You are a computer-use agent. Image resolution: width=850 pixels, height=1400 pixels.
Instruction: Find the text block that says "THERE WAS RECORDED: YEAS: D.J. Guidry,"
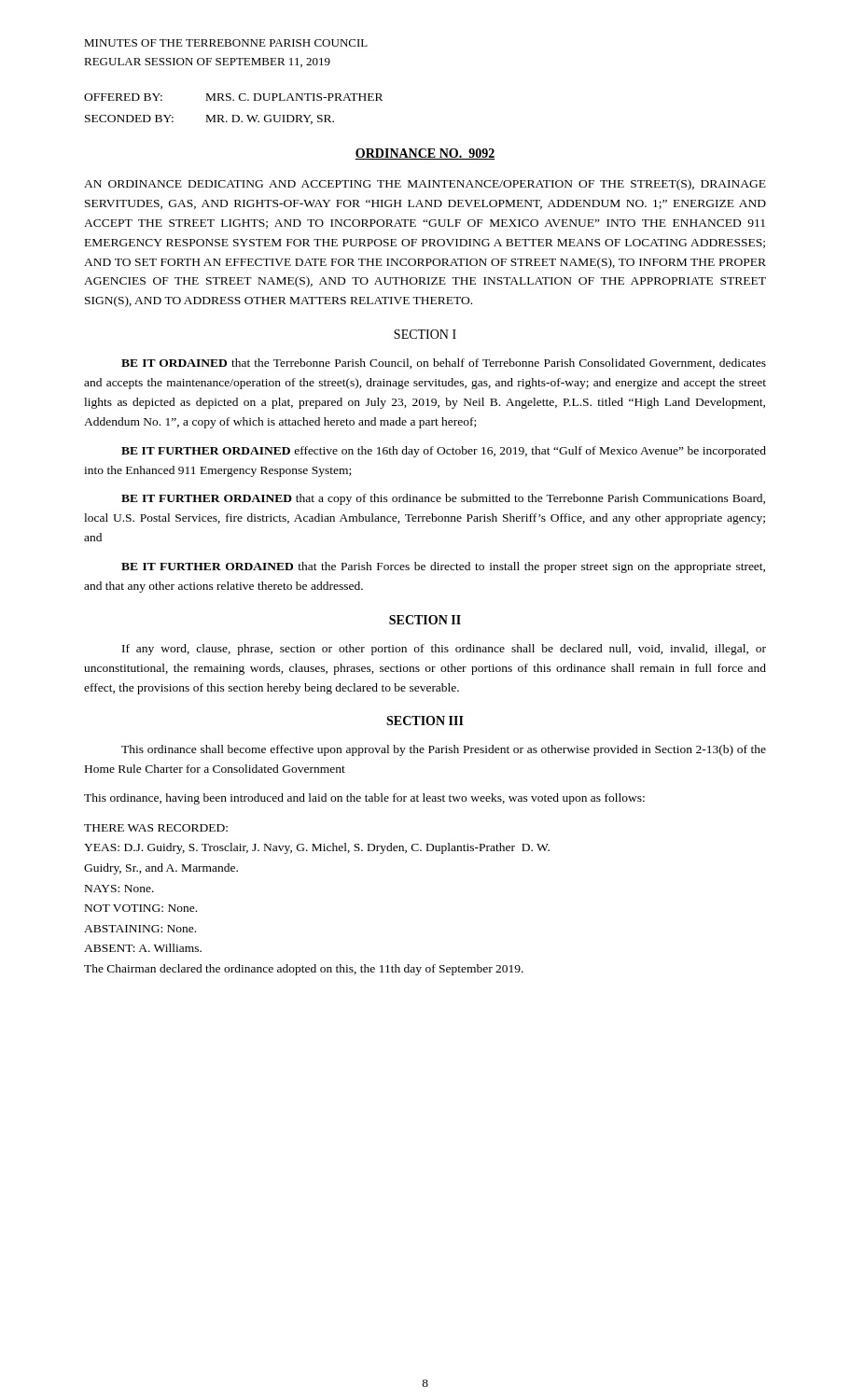click(x=156, y=828)
